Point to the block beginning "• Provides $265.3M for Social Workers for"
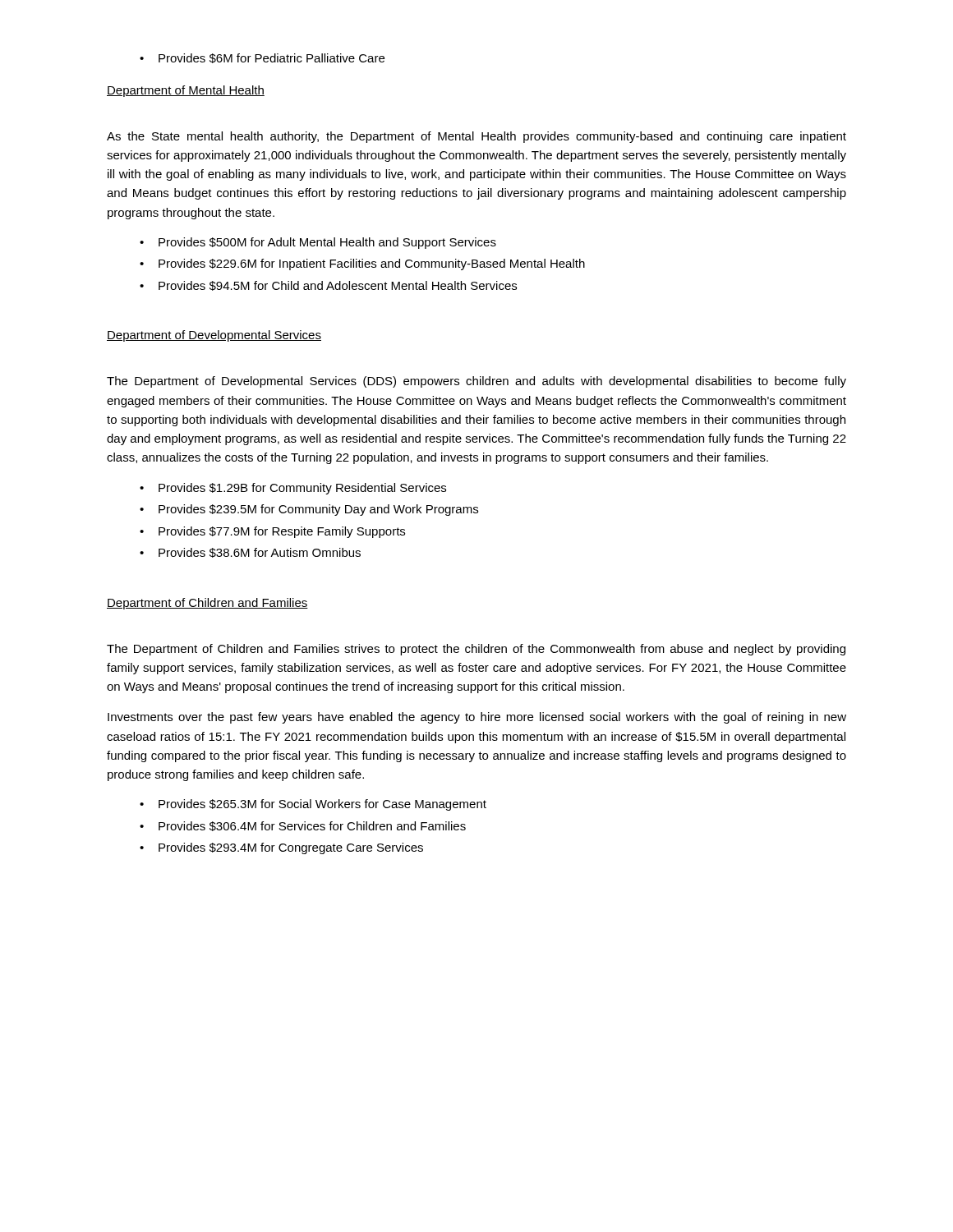Viewport: 953px width, 1232px height. click(x=493, y=804)
